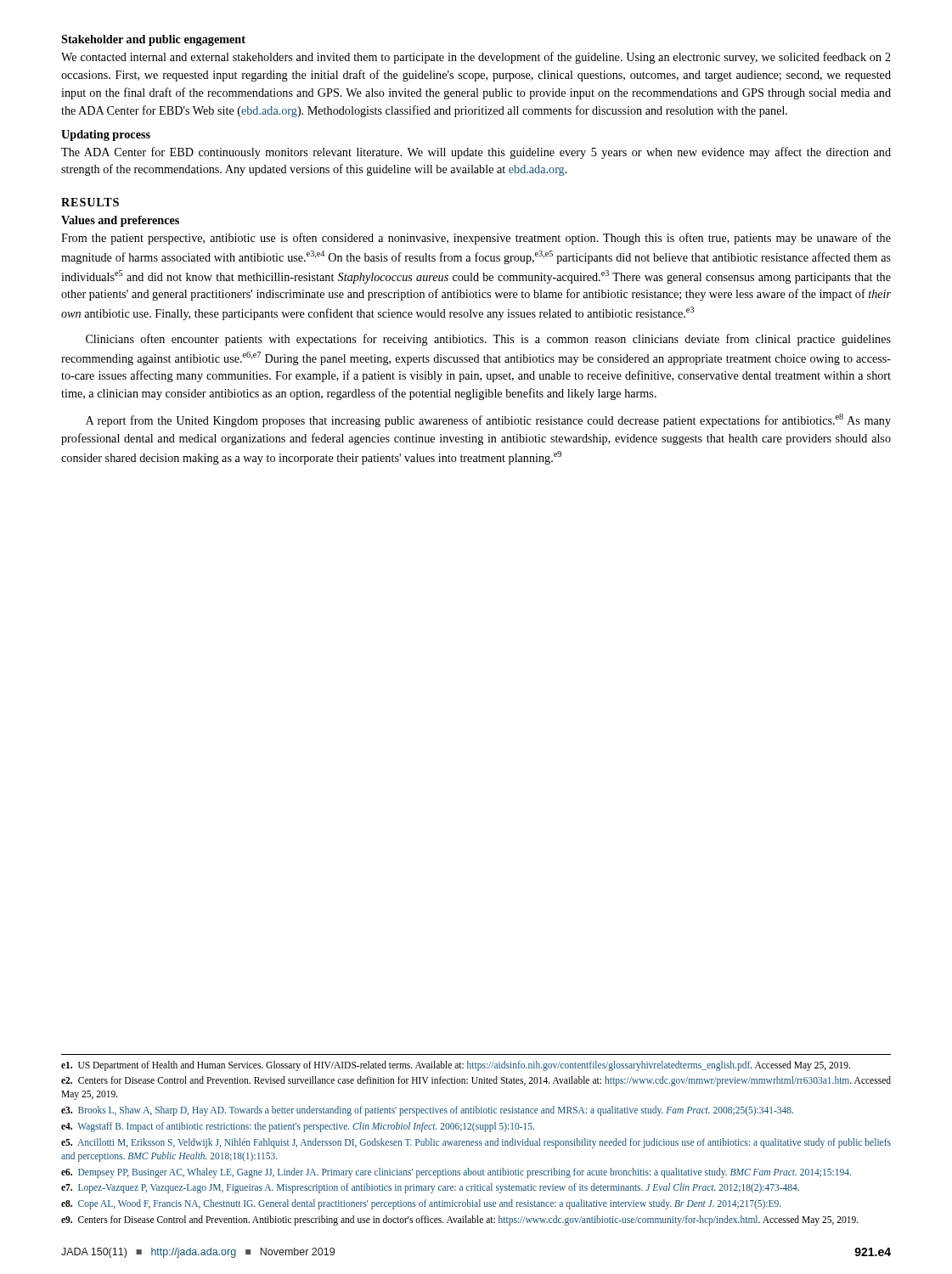The height and width of the screenshot is (1274, 952).
Task: Locate the text "Updating process"
Action: point(106,134)
